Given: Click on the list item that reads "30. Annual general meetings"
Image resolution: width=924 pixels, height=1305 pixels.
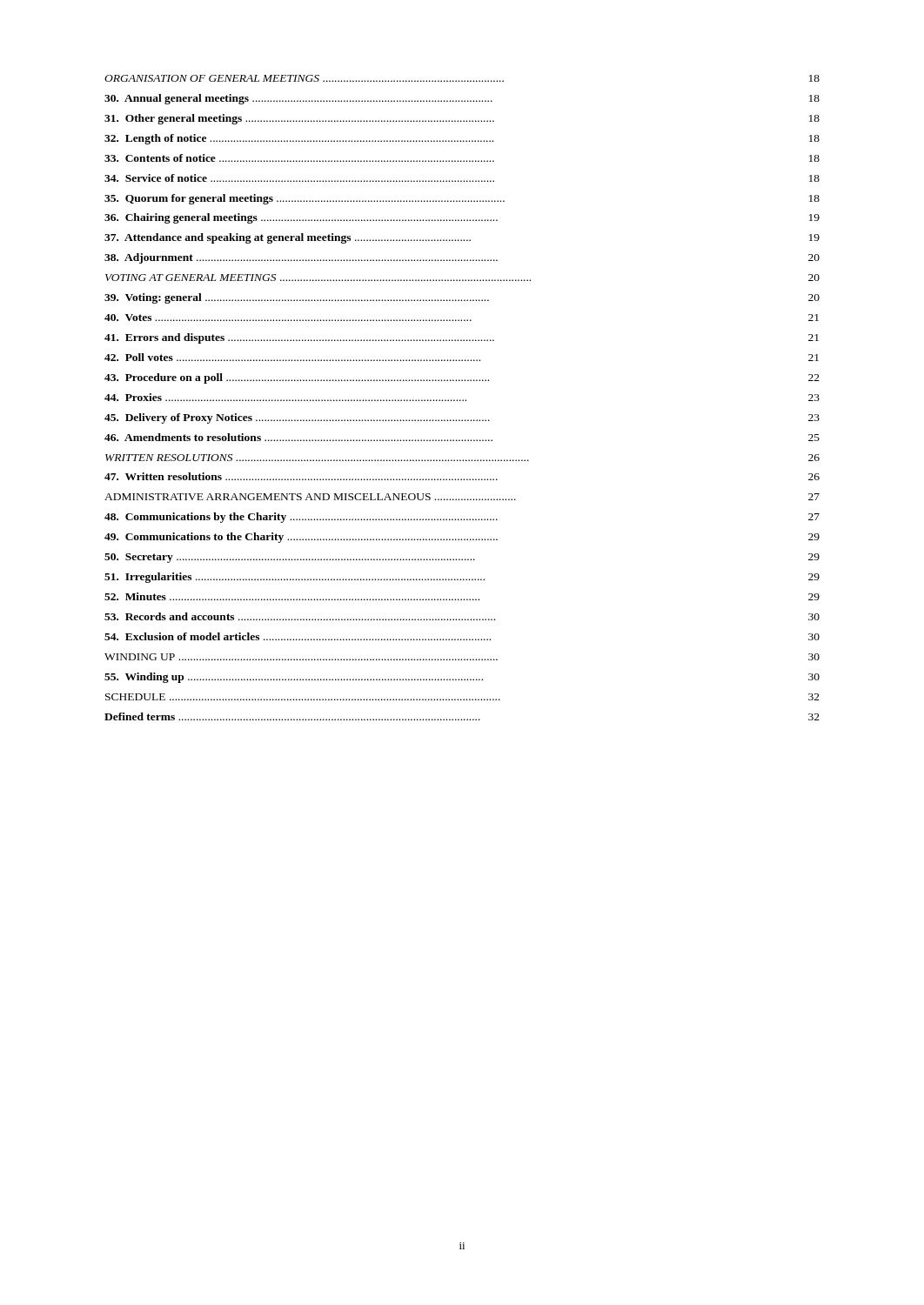Looking at the screenshot, I should tap(462, 99).
